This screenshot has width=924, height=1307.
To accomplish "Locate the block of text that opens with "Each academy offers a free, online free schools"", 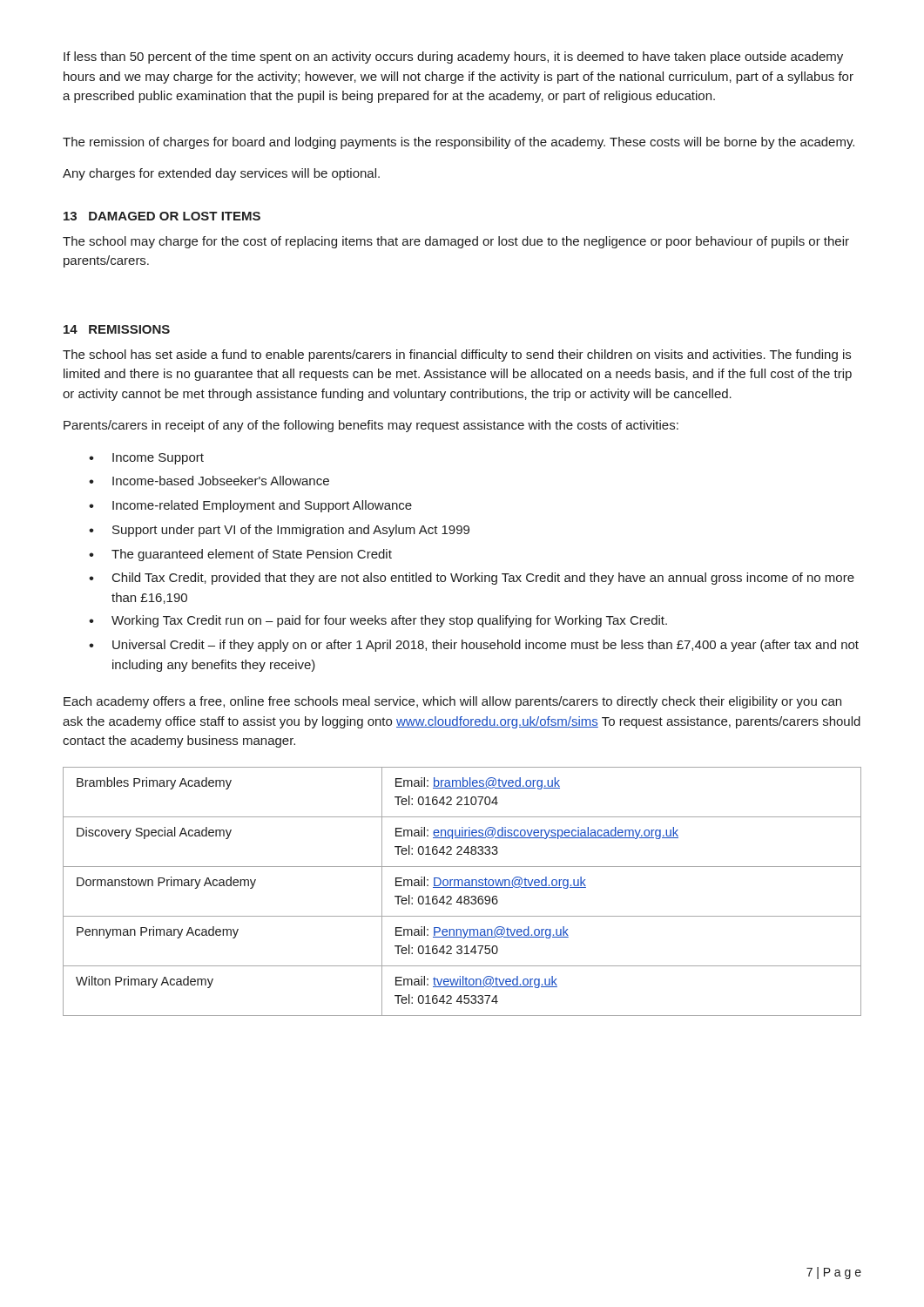I will click(462, 721).
